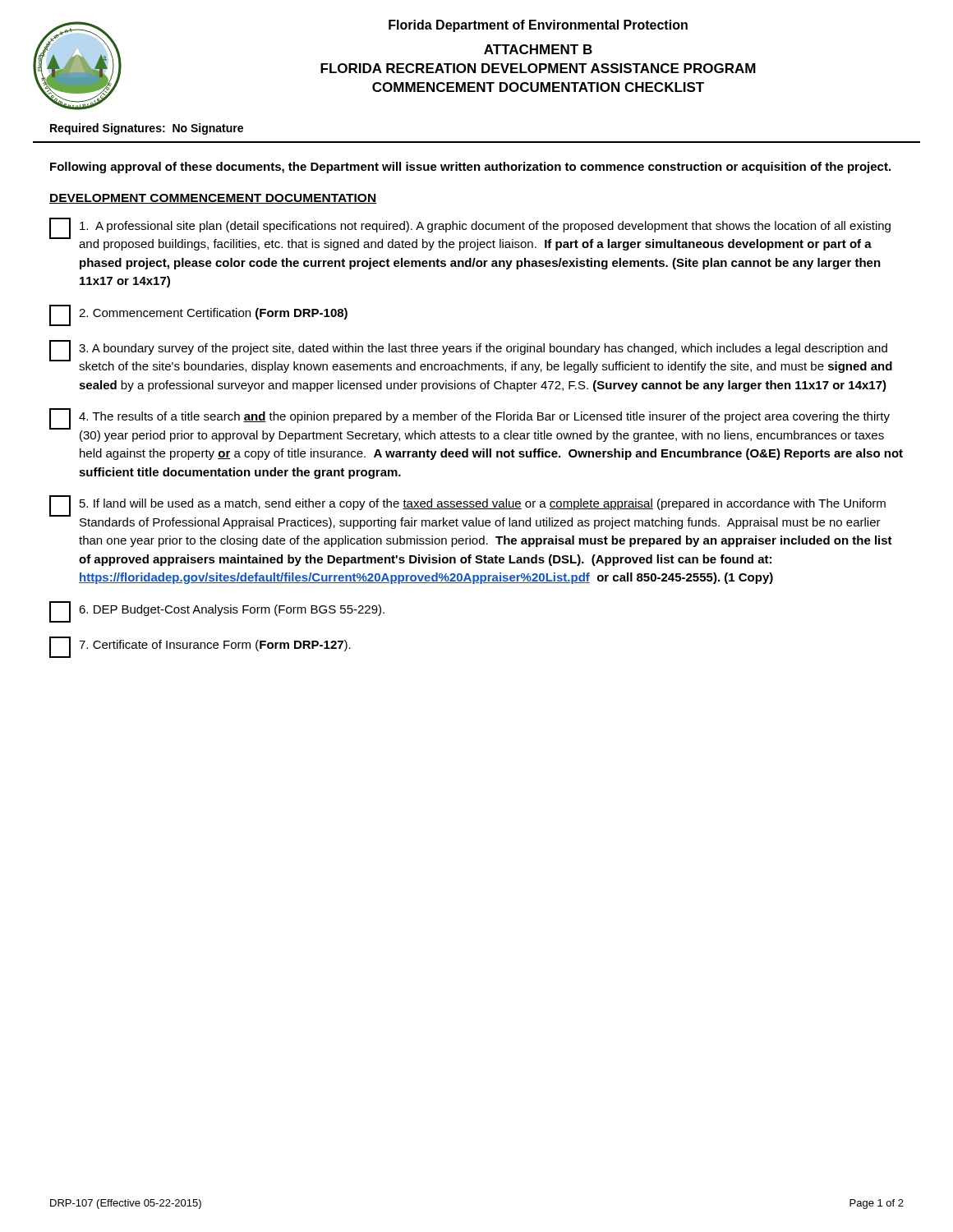Find the list item that says "7. Certificate of Insurance"

pyautogui.click(x=200, y=647)
